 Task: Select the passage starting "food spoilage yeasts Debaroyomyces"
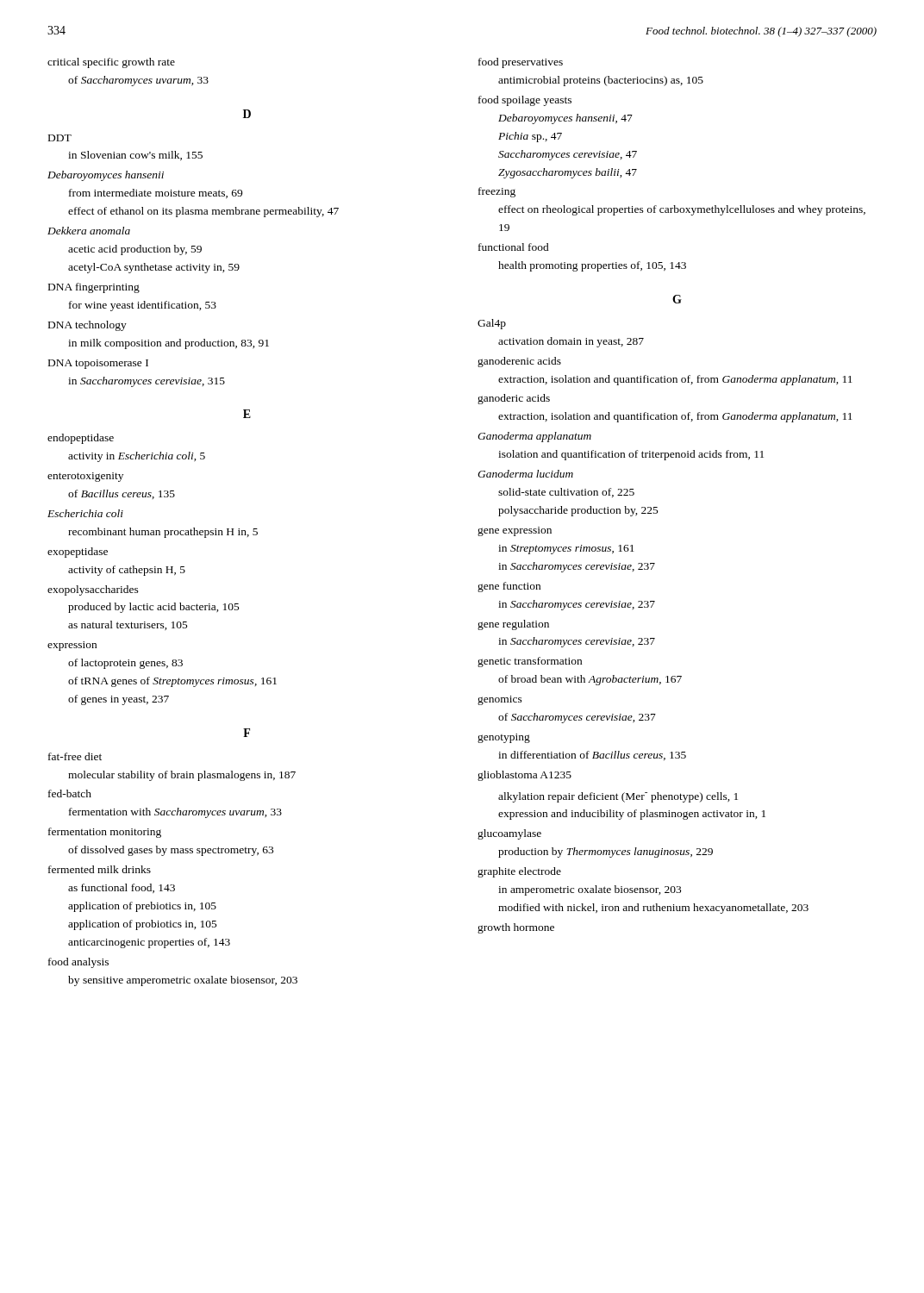point(525,101)
